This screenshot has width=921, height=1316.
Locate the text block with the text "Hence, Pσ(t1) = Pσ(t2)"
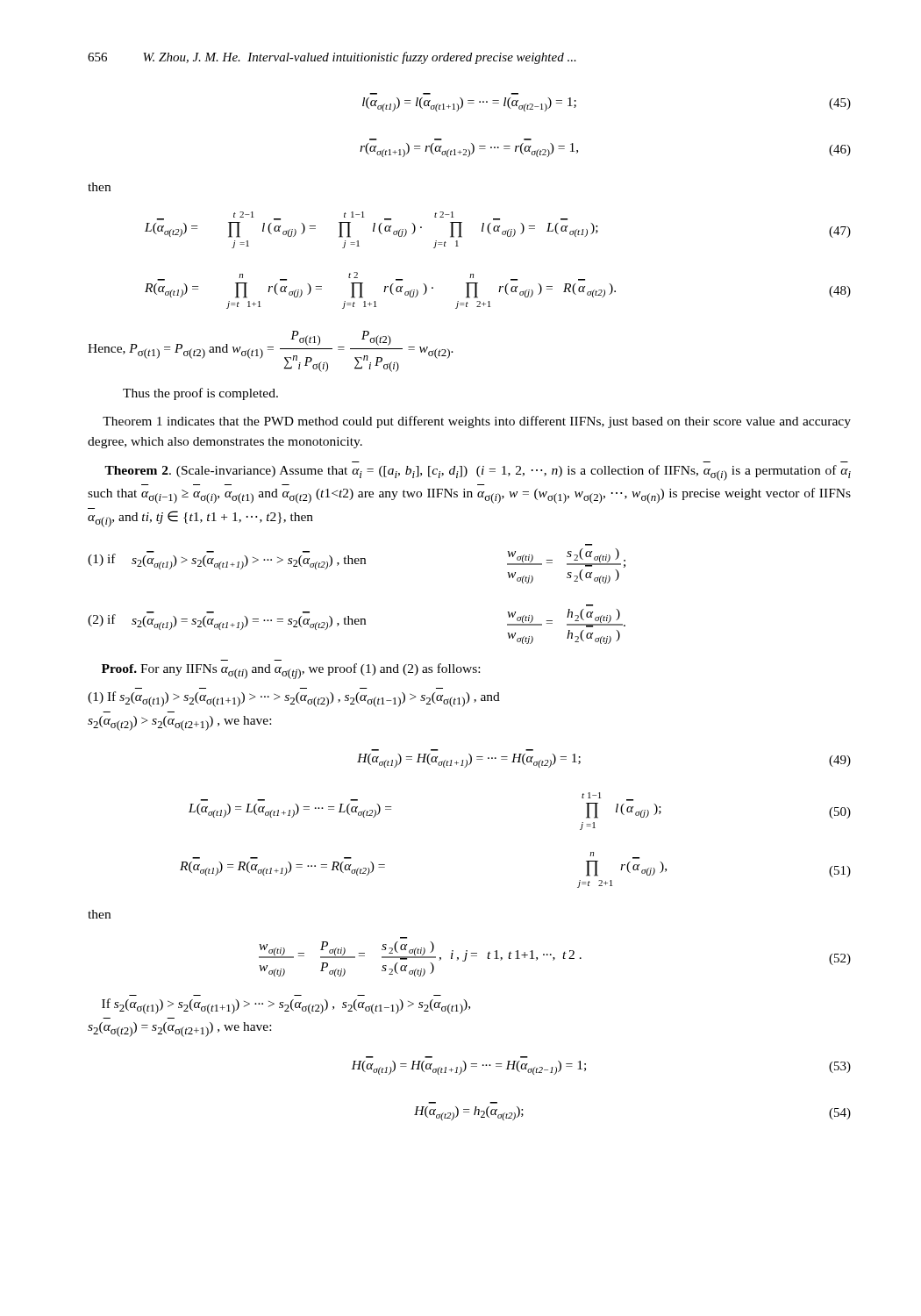(271, 350)
